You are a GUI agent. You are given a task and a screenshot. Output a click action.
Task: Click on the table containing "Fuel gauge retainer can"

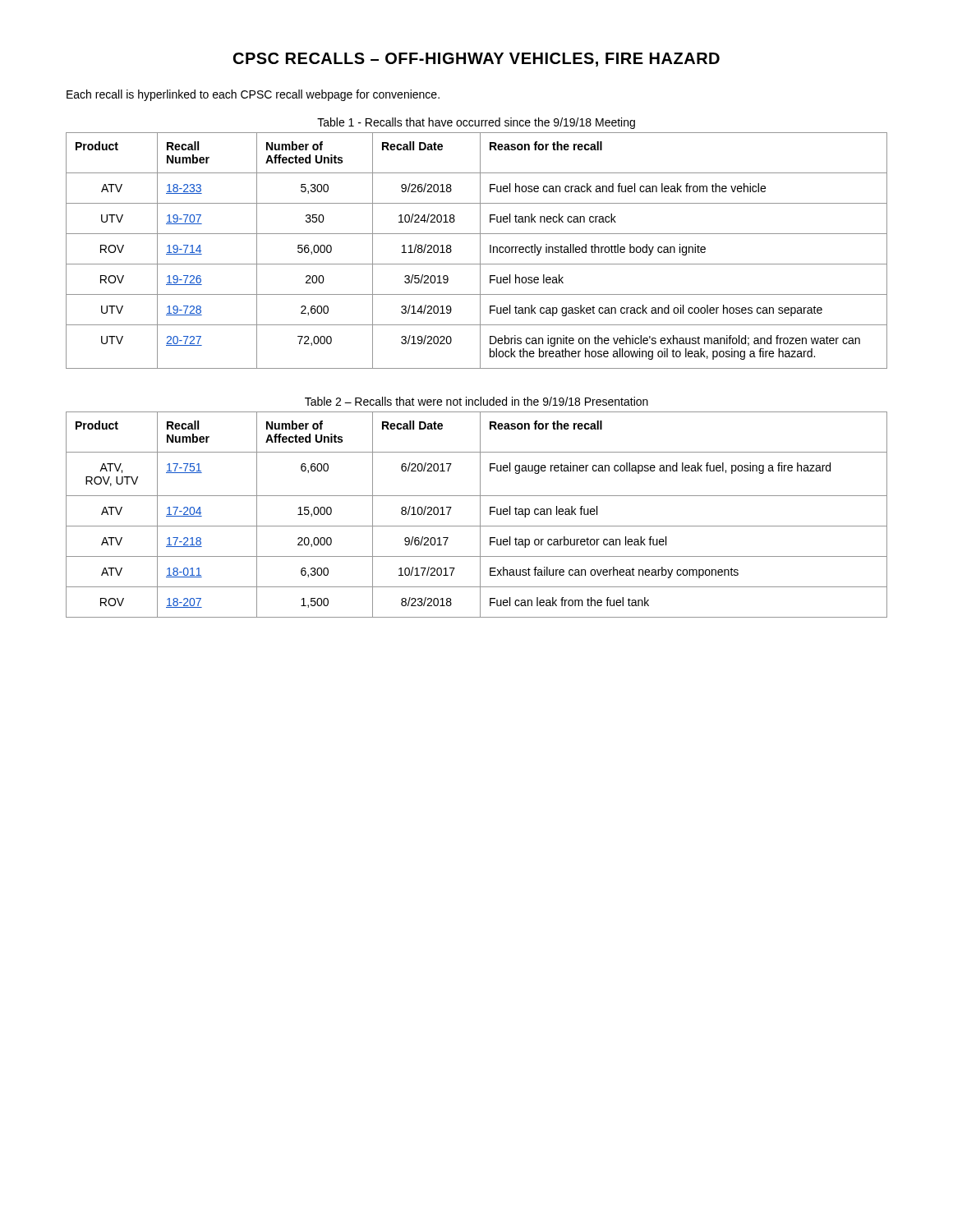coord(476,515)
